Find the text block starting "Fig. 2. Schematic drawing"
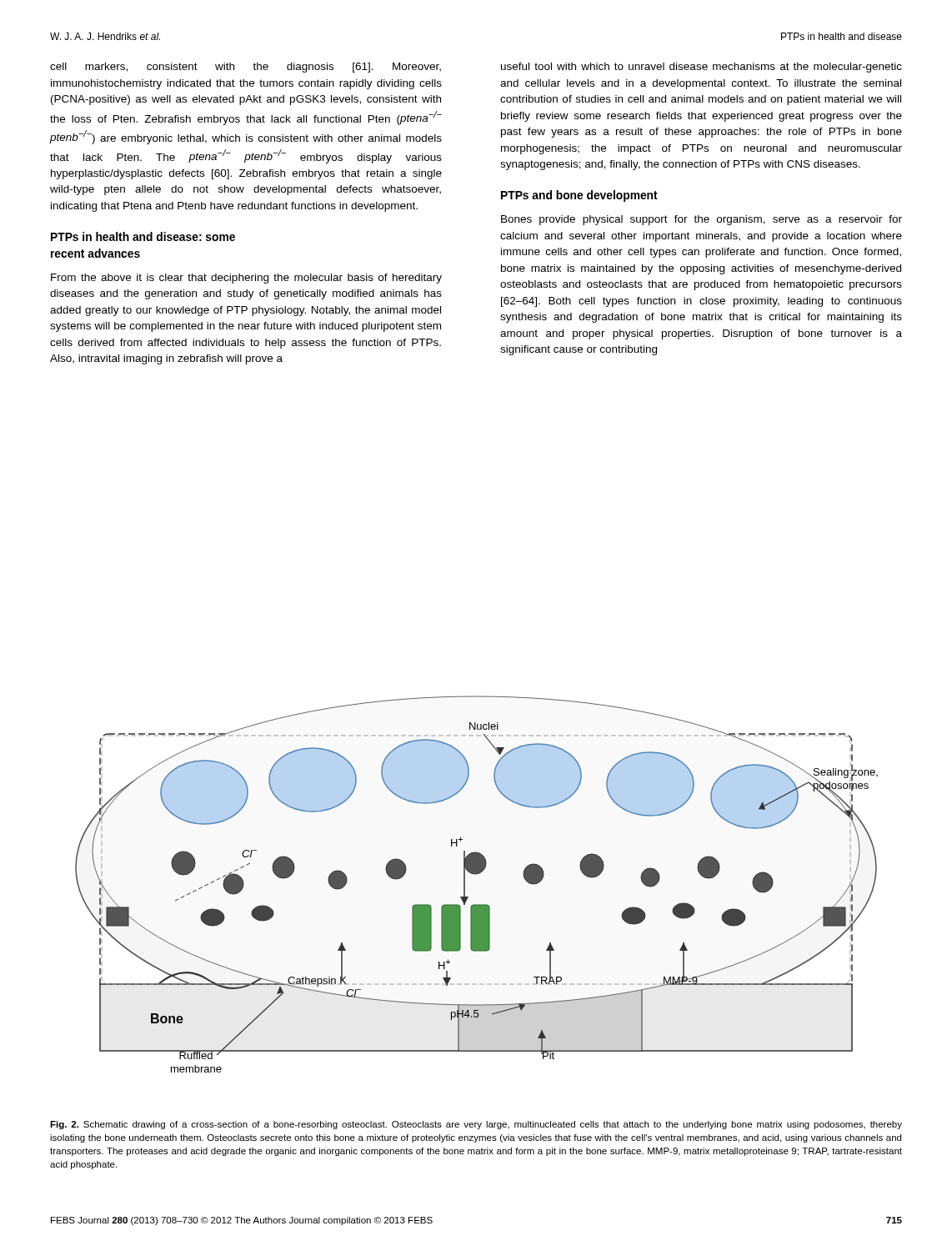The image size is (952, 1251). 476,1144
